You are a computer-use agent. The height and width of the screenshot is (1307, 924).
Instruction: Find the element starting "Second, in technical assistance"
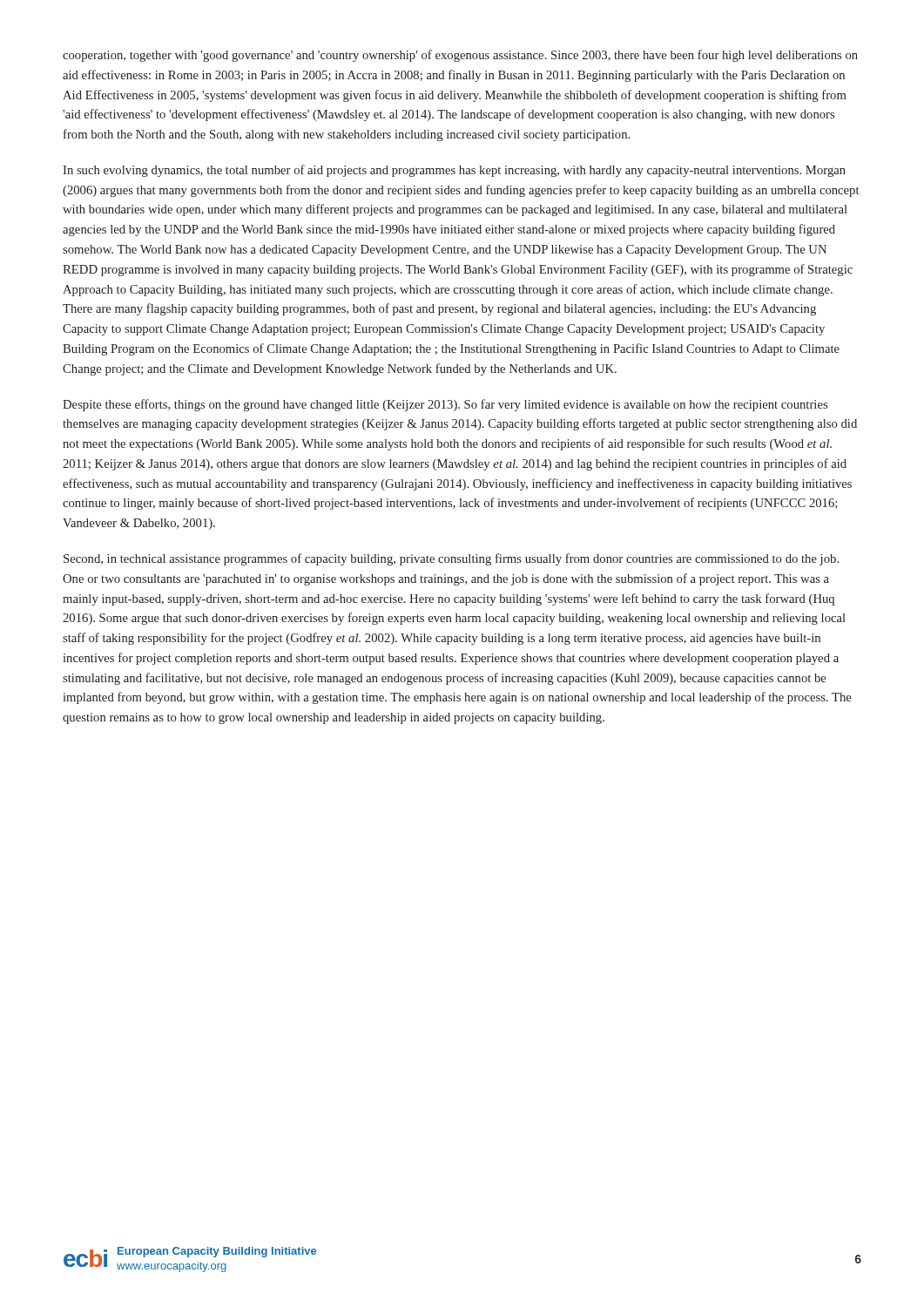(x=457, y=638)
